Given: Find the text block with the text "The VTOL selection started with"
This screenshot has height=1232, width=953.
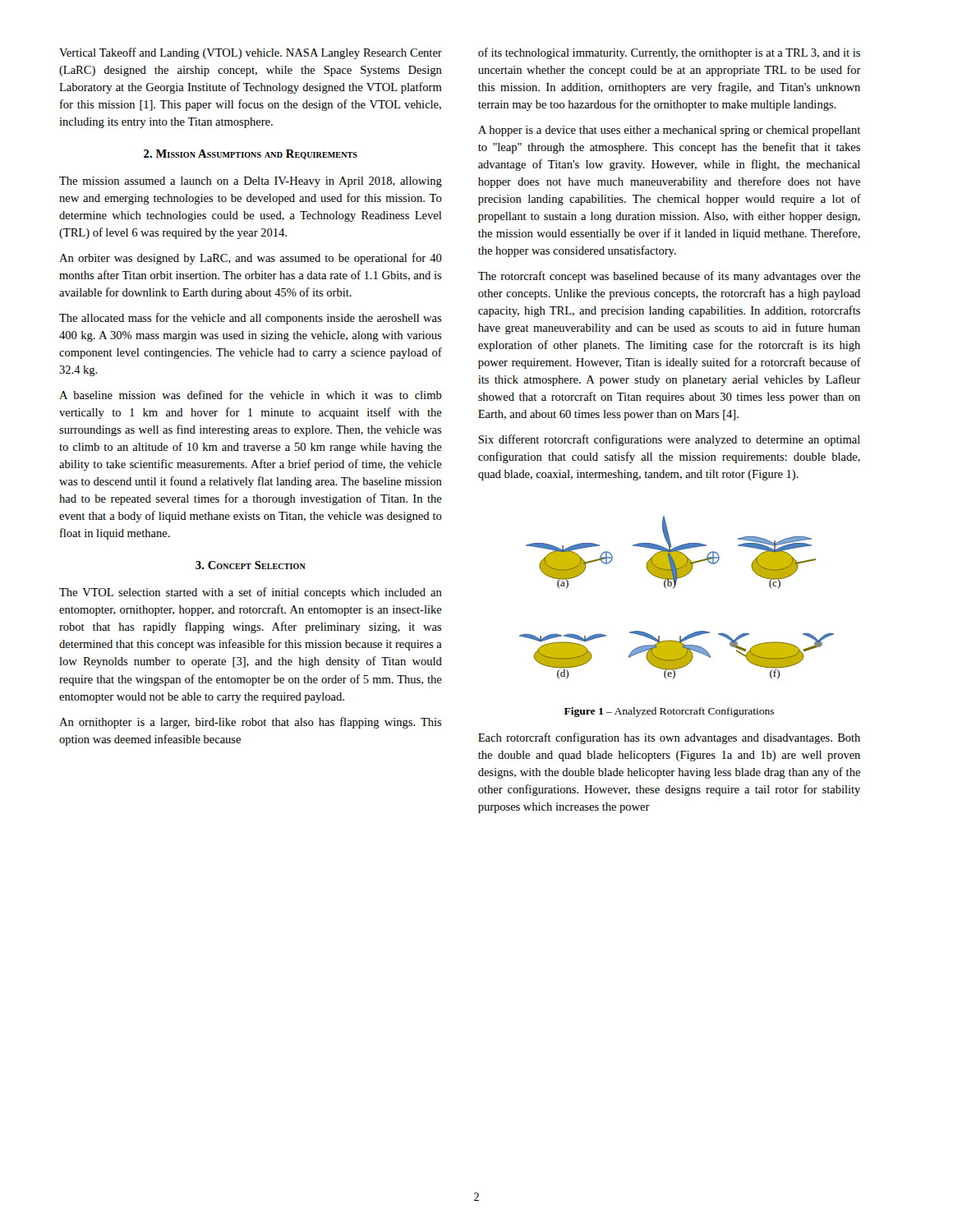Looking at the screenshot, I should point(250,645).
